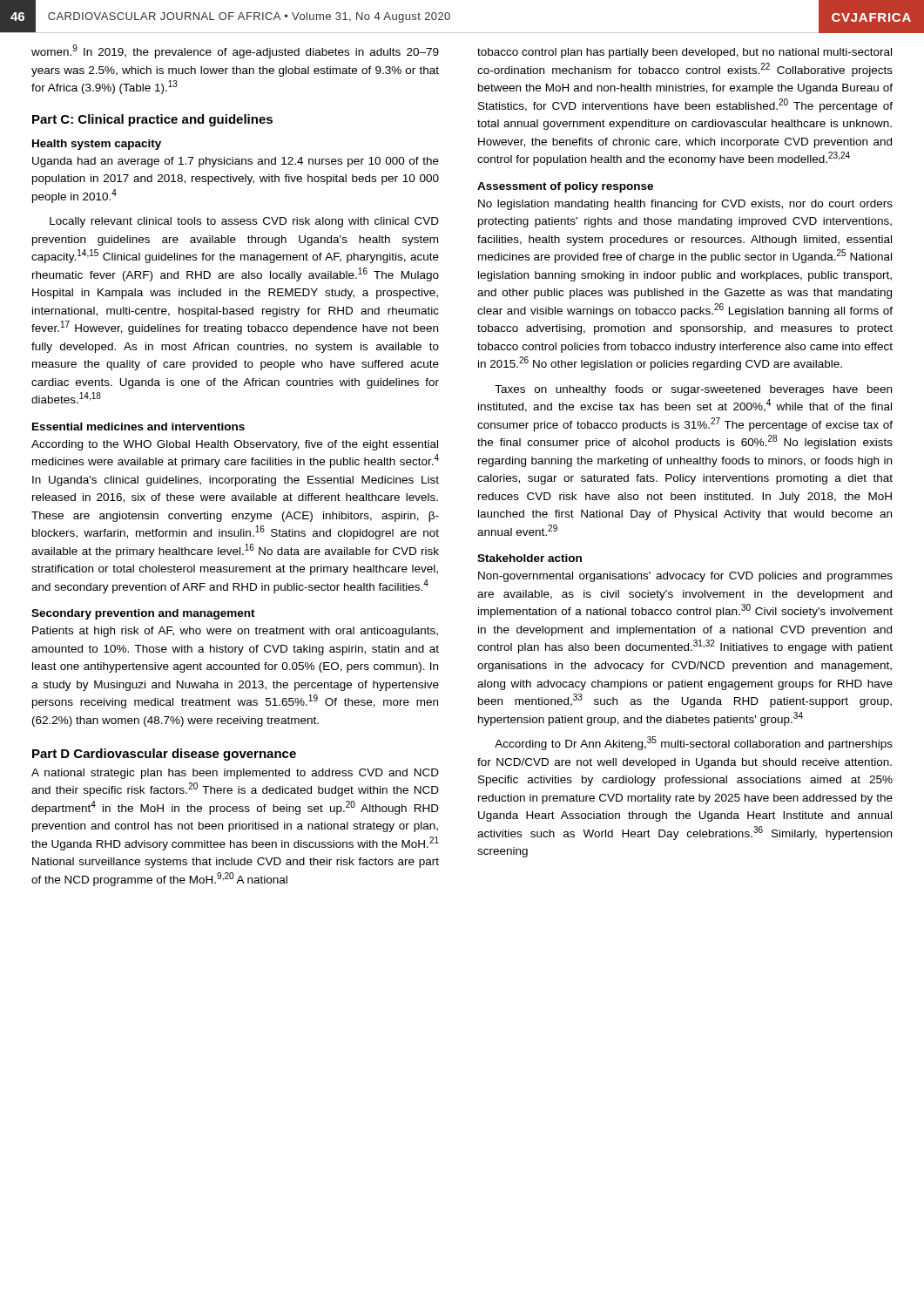Find the text block that says "Patients at high risk of"
Image resolution: width=924 pixels, height=1307 pixels.
tap(235, 675)
